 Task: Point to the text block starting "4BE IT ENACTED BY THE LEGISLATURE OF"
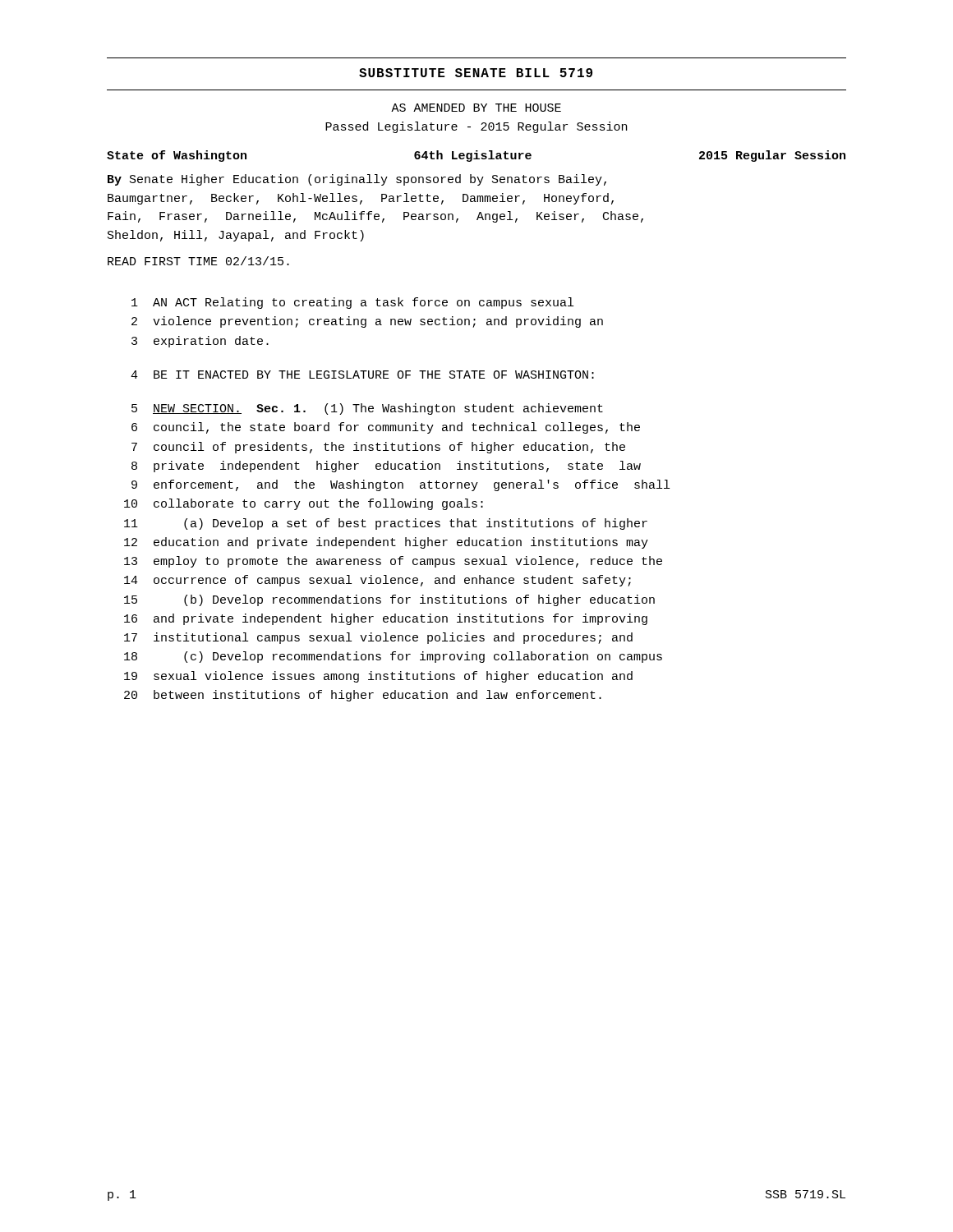tap(476, 376)
